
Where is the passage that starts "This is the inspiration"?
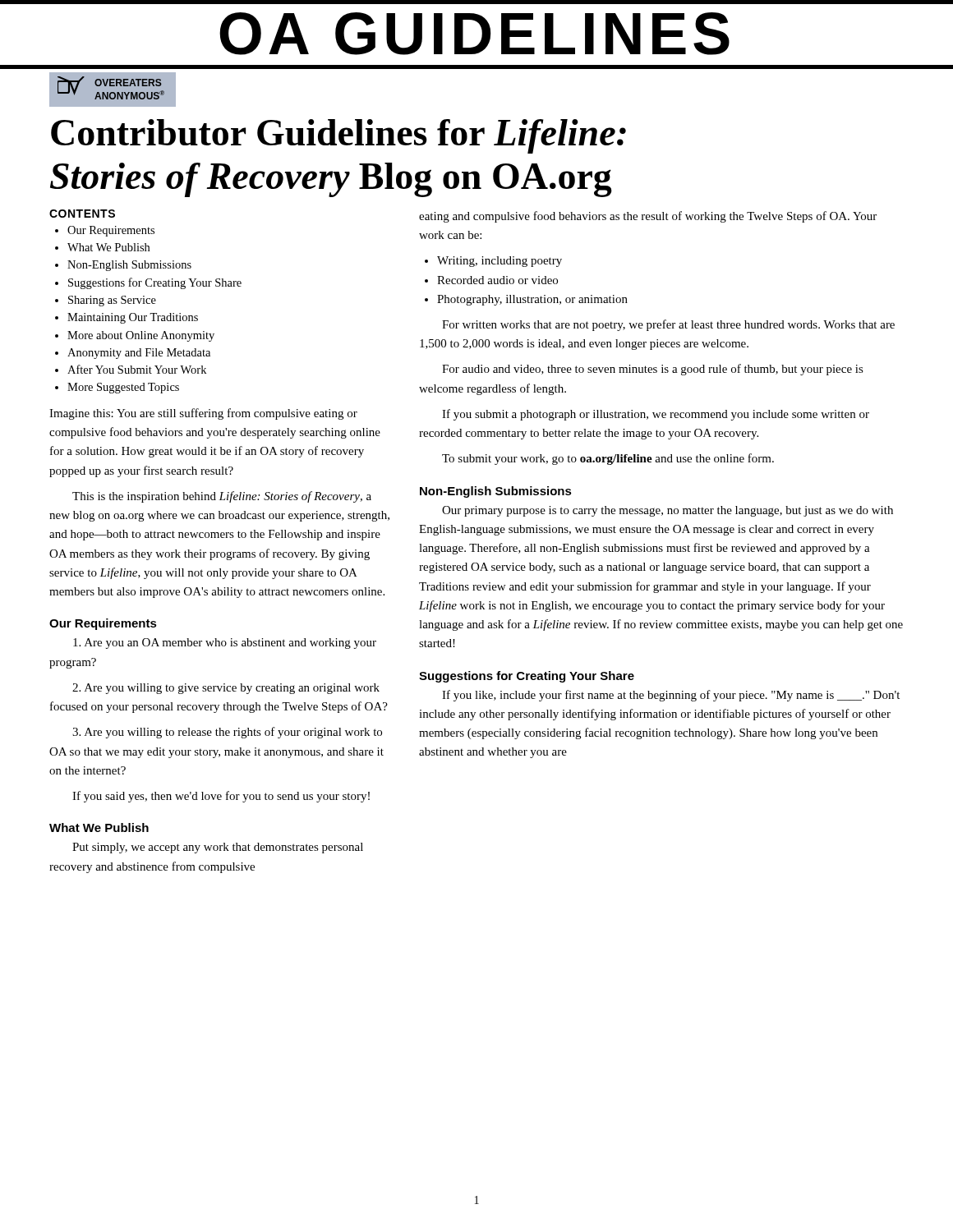coord(220,544)
